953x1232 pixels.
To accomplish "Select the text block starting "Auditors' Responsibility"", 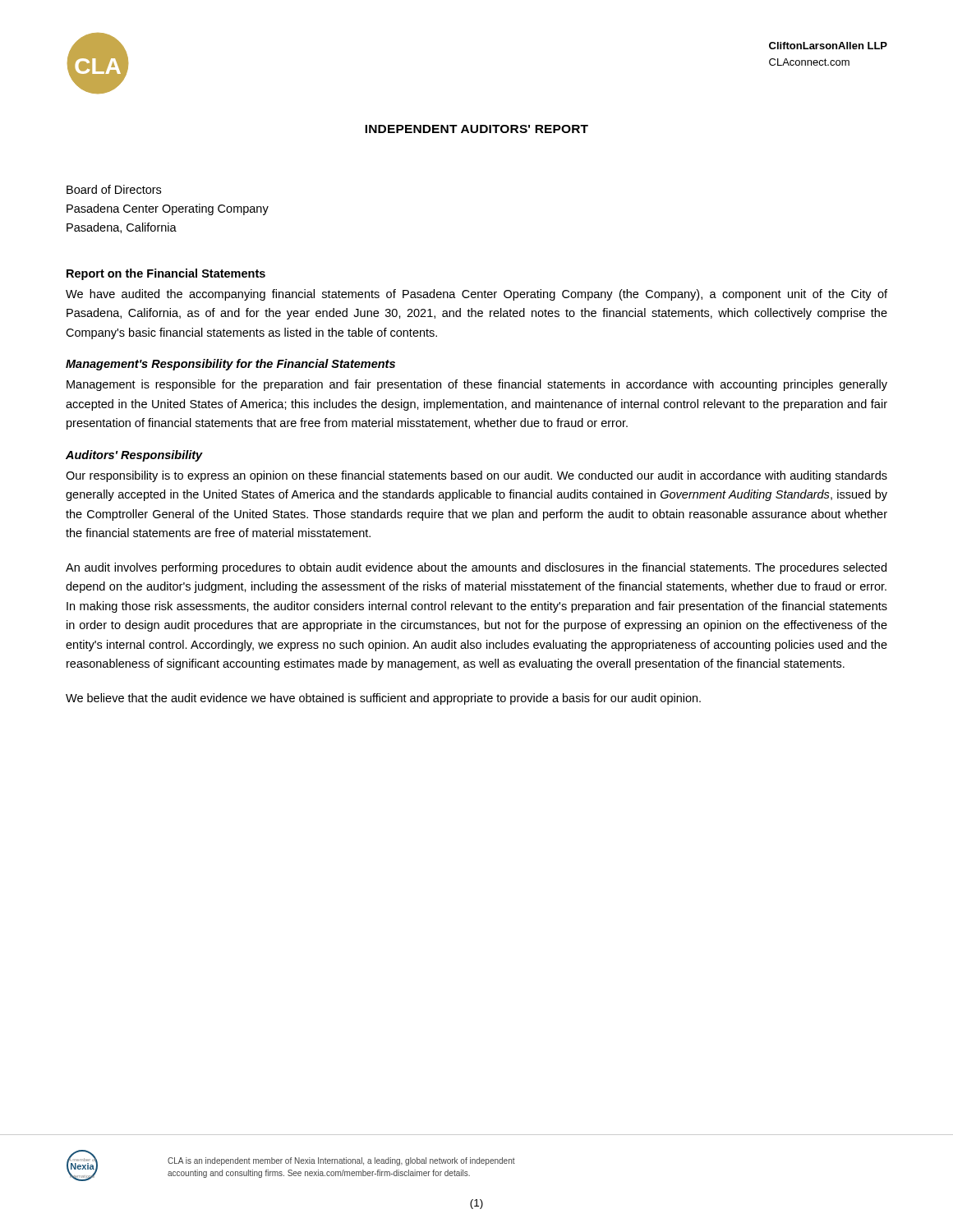I will click(134, 455).
